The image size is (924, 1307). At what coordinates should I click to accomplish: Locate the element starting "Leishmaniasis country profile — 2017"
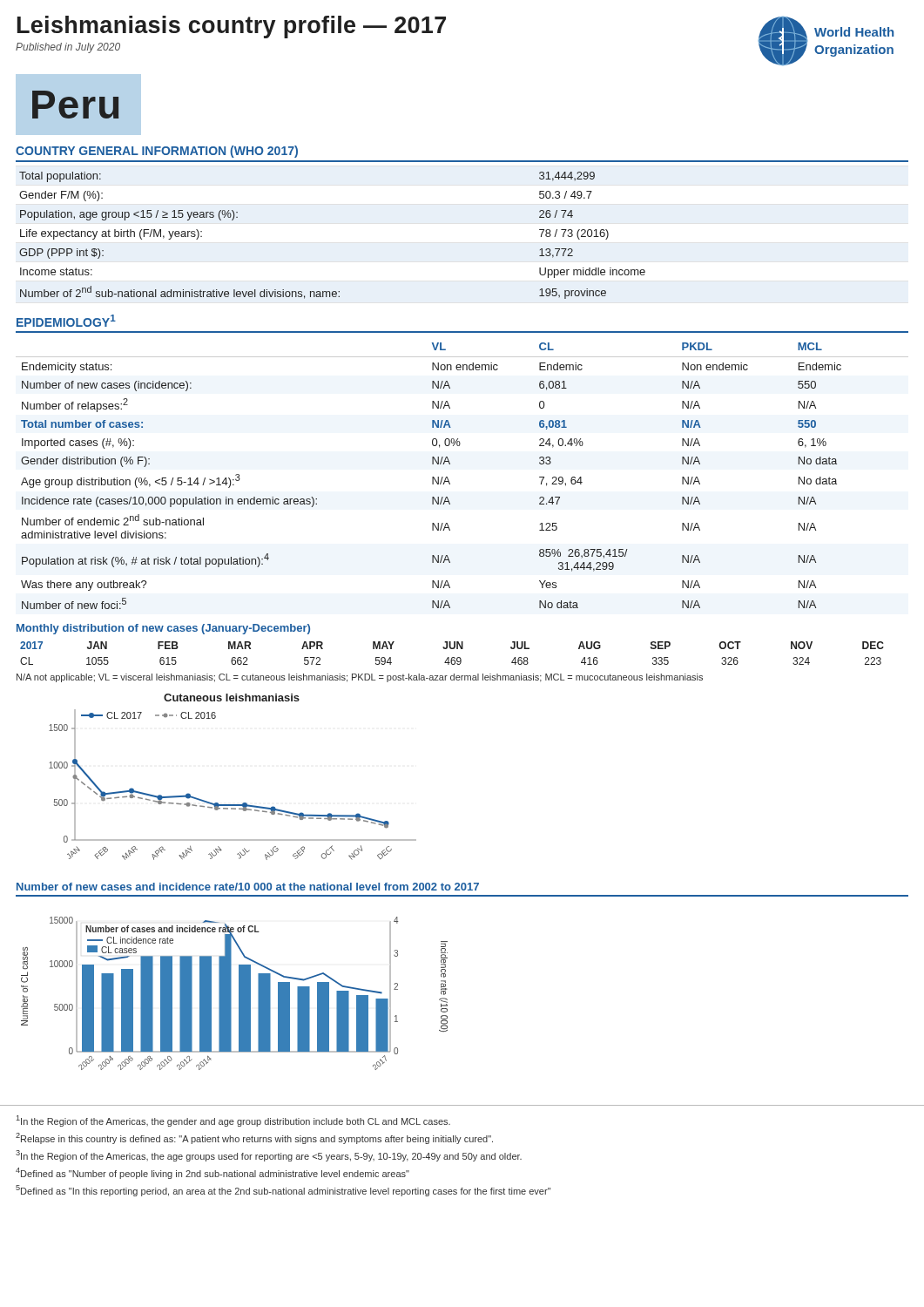(x=231, y=33)
